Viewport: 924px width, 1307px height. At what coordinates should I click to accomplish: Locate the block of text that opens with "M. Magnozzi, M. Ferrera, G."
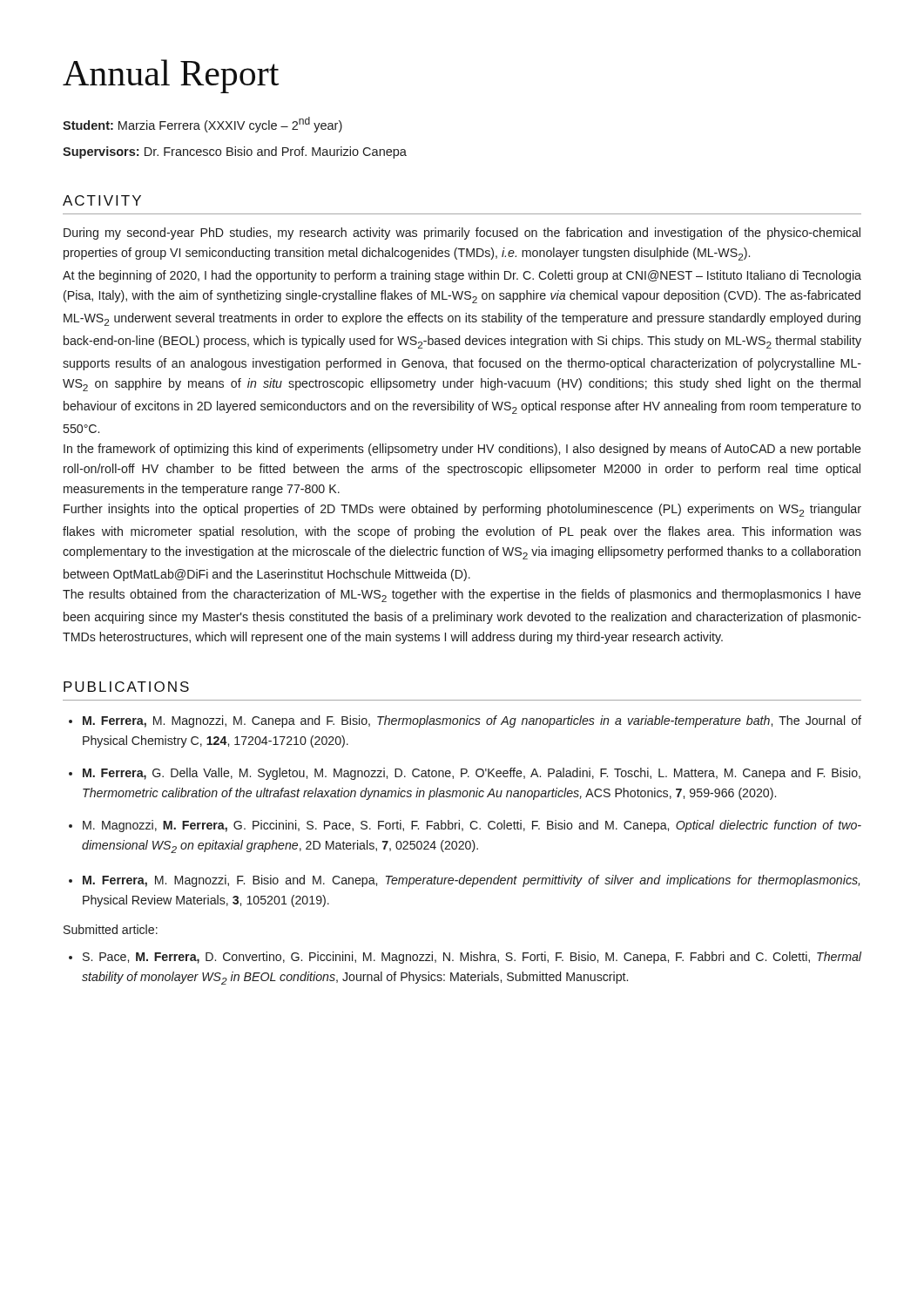472,837
